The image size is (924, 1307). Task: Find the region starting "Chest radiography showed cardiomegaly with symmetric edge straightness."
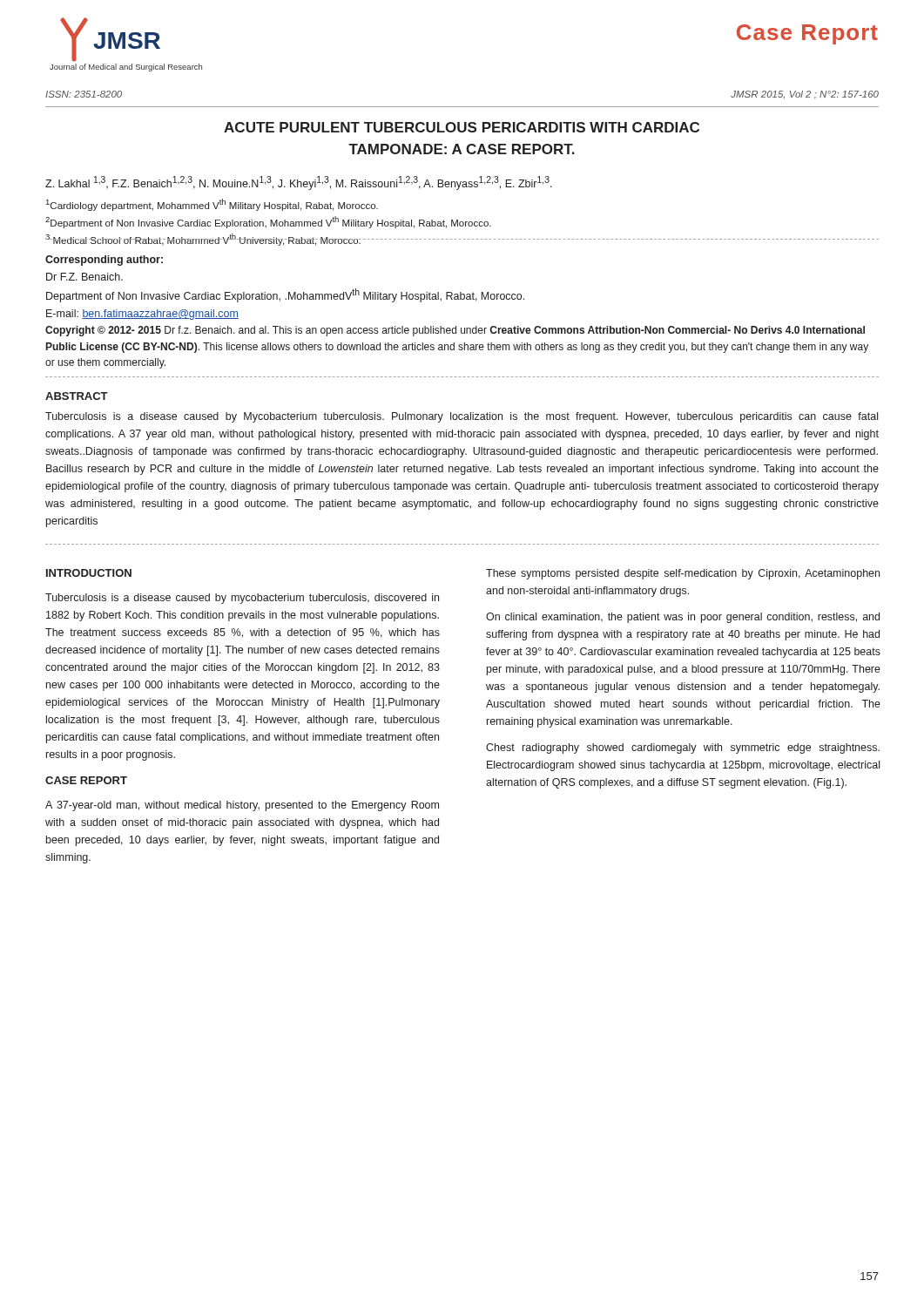click(x=683, y=765)
